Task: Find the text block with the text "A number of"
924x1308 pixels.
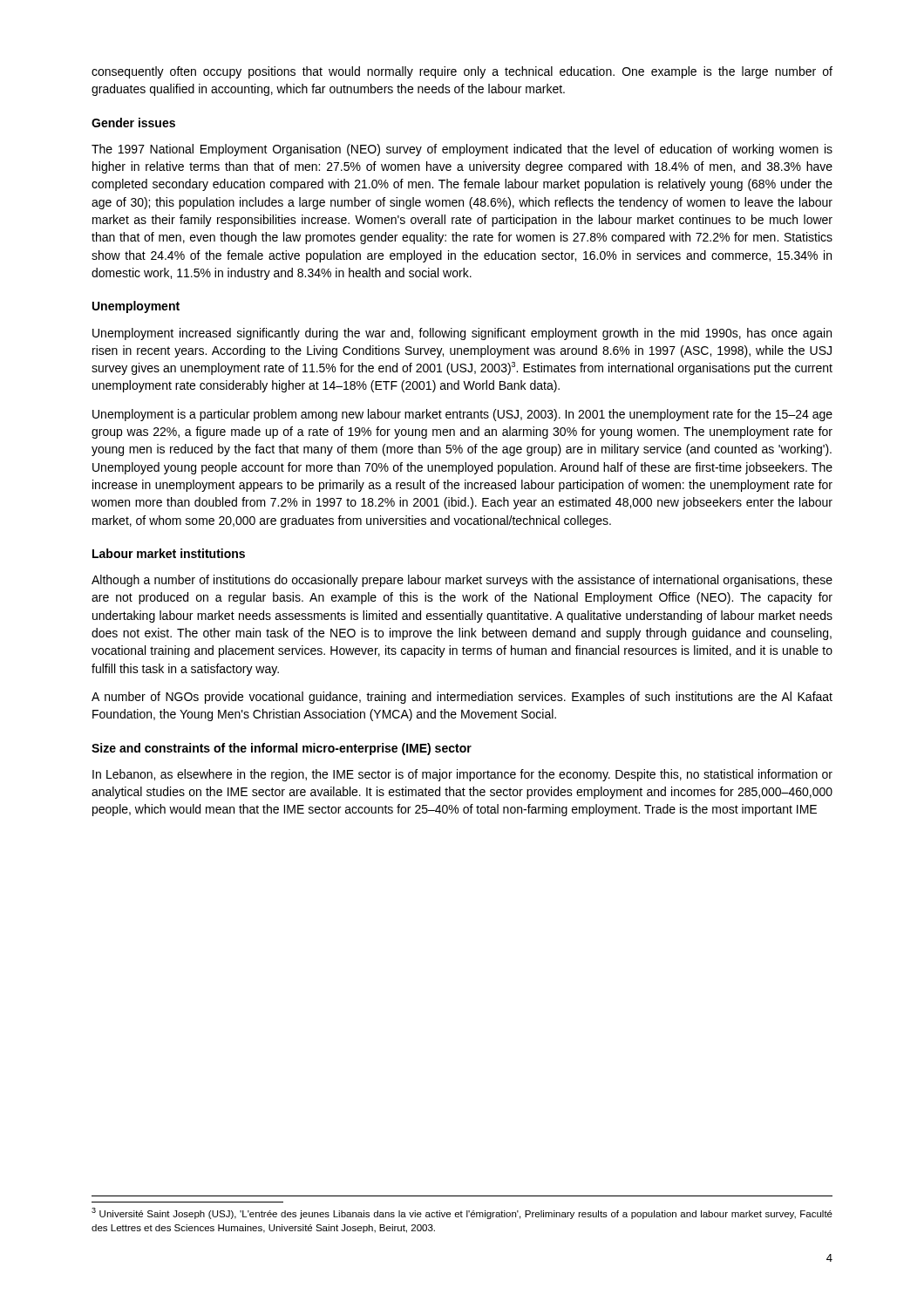Action: tap(462, 706)
